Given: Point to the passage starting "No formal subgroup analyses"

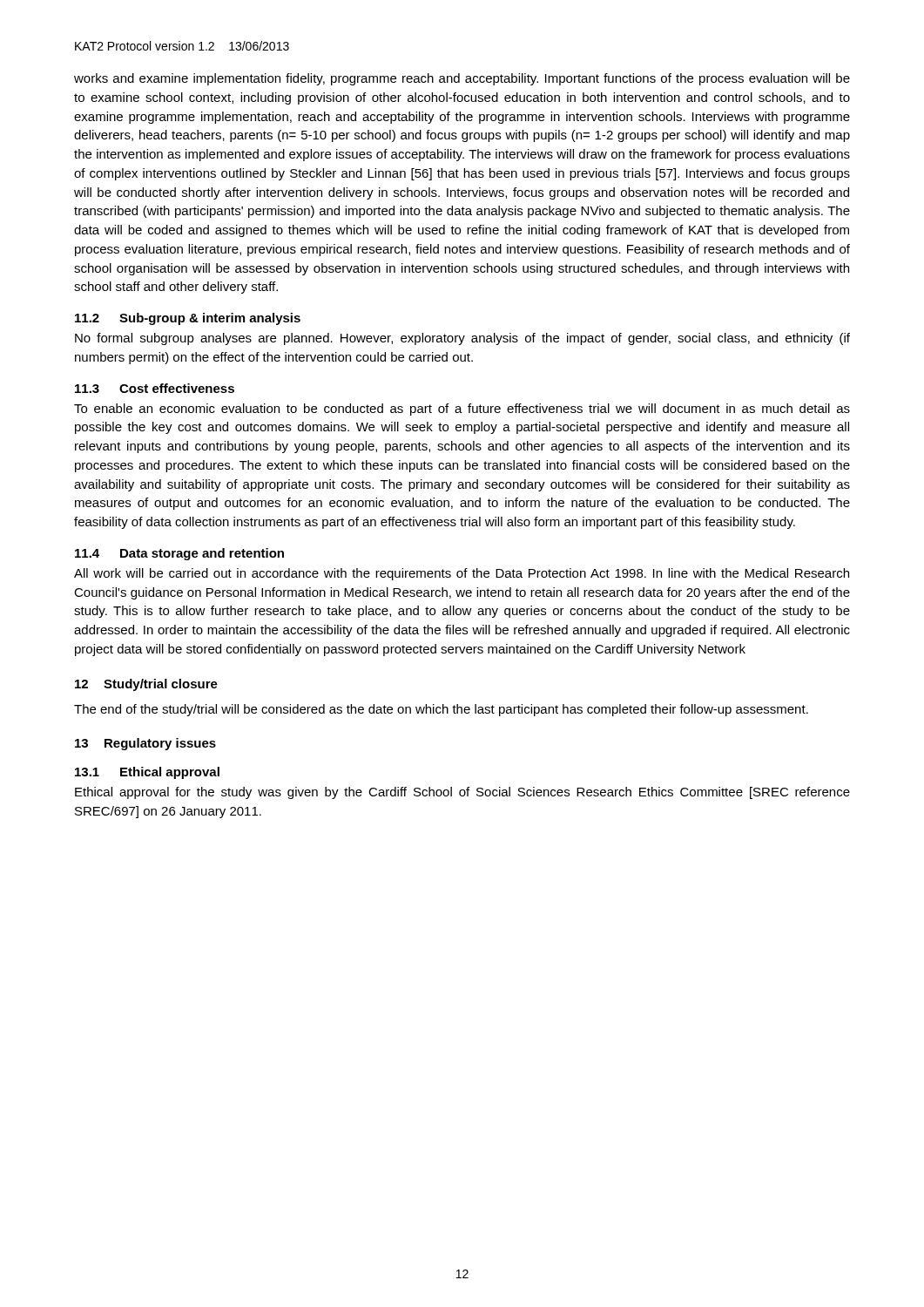Looking at the screenshot, I should [x=462, y=347].
